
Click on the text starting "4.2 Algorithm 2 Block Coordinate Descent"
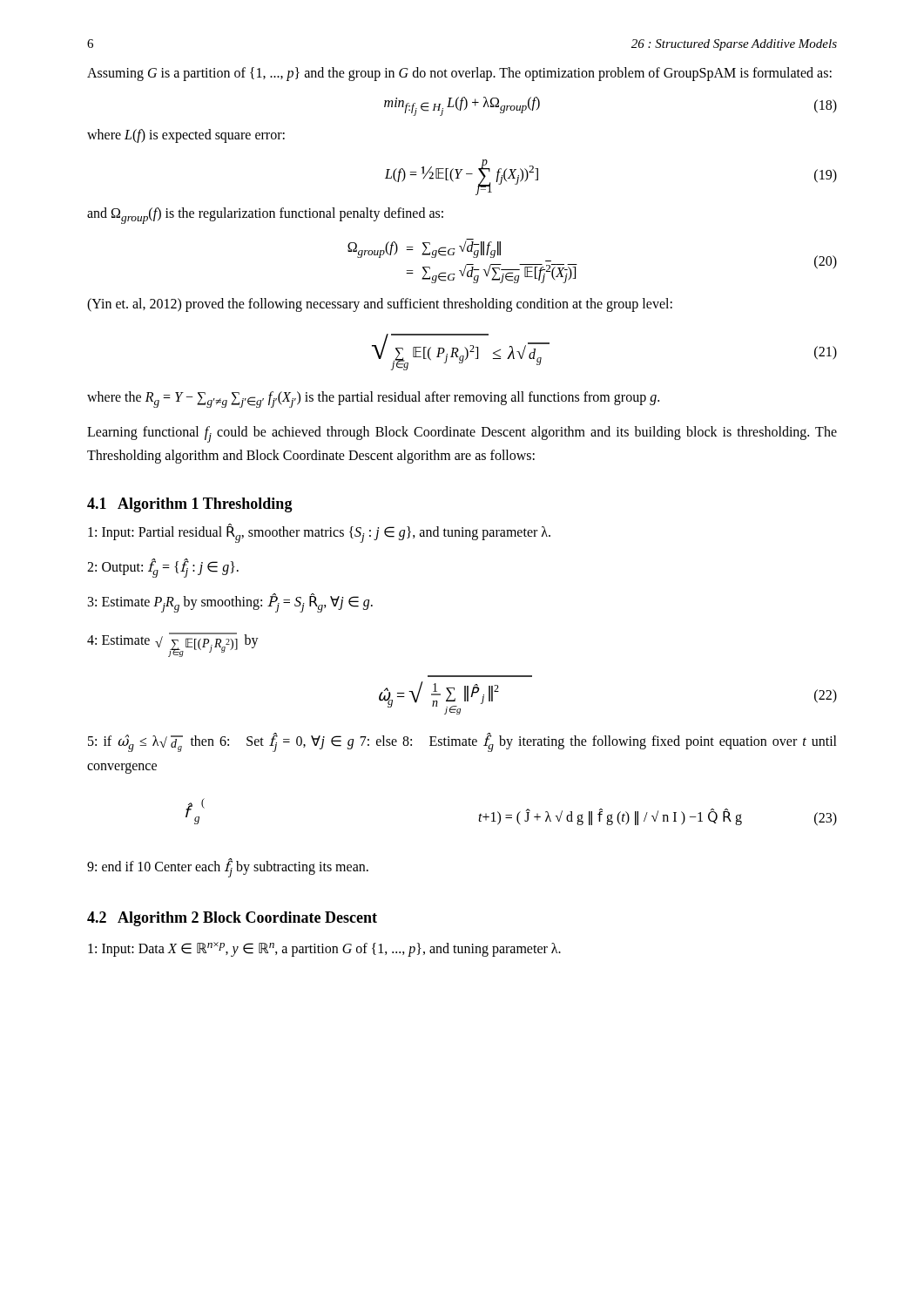coord(232,919)
